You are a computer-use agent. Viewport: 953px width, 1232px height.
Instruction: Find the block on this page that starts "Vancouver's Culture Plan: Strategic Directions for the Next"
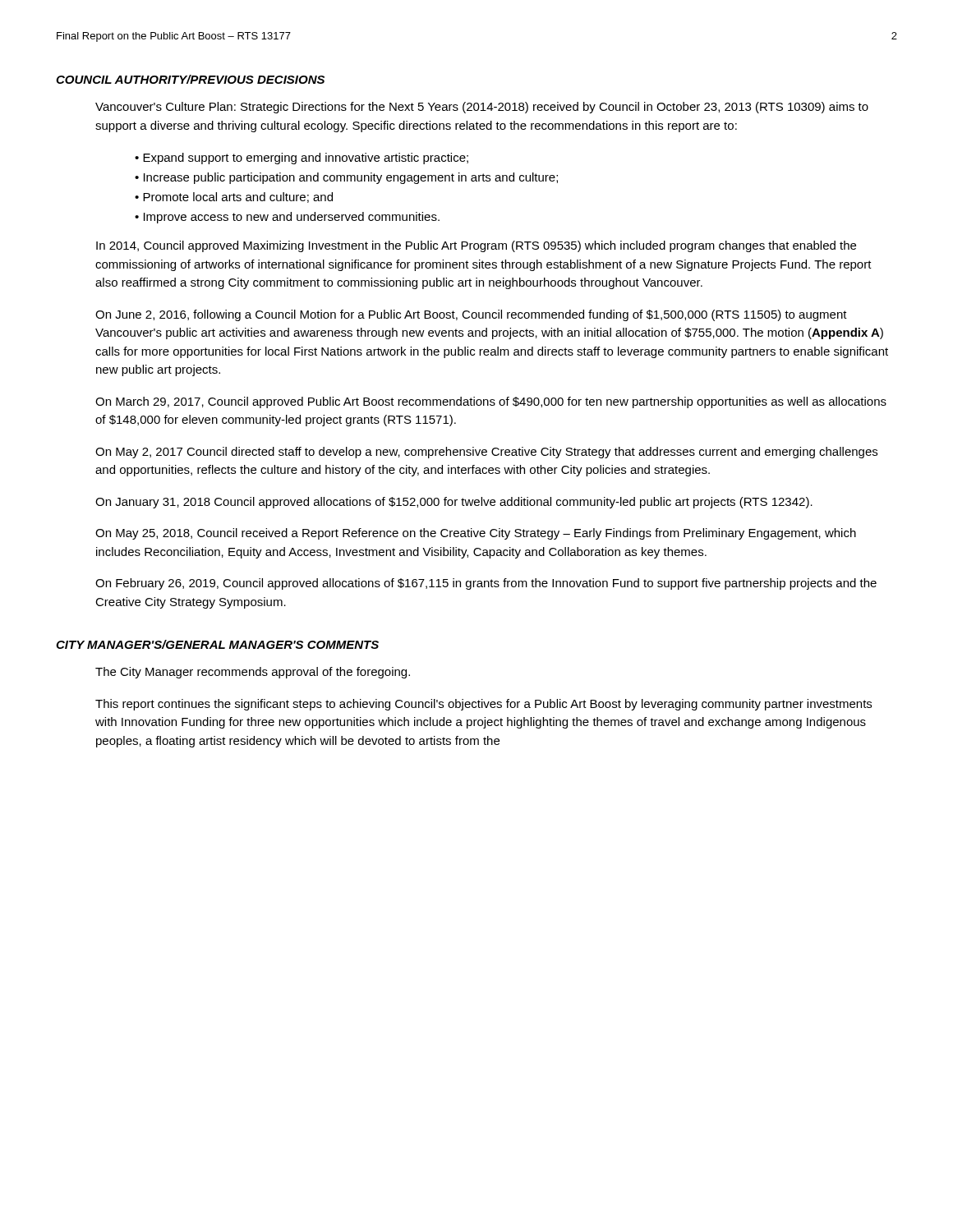482,116
